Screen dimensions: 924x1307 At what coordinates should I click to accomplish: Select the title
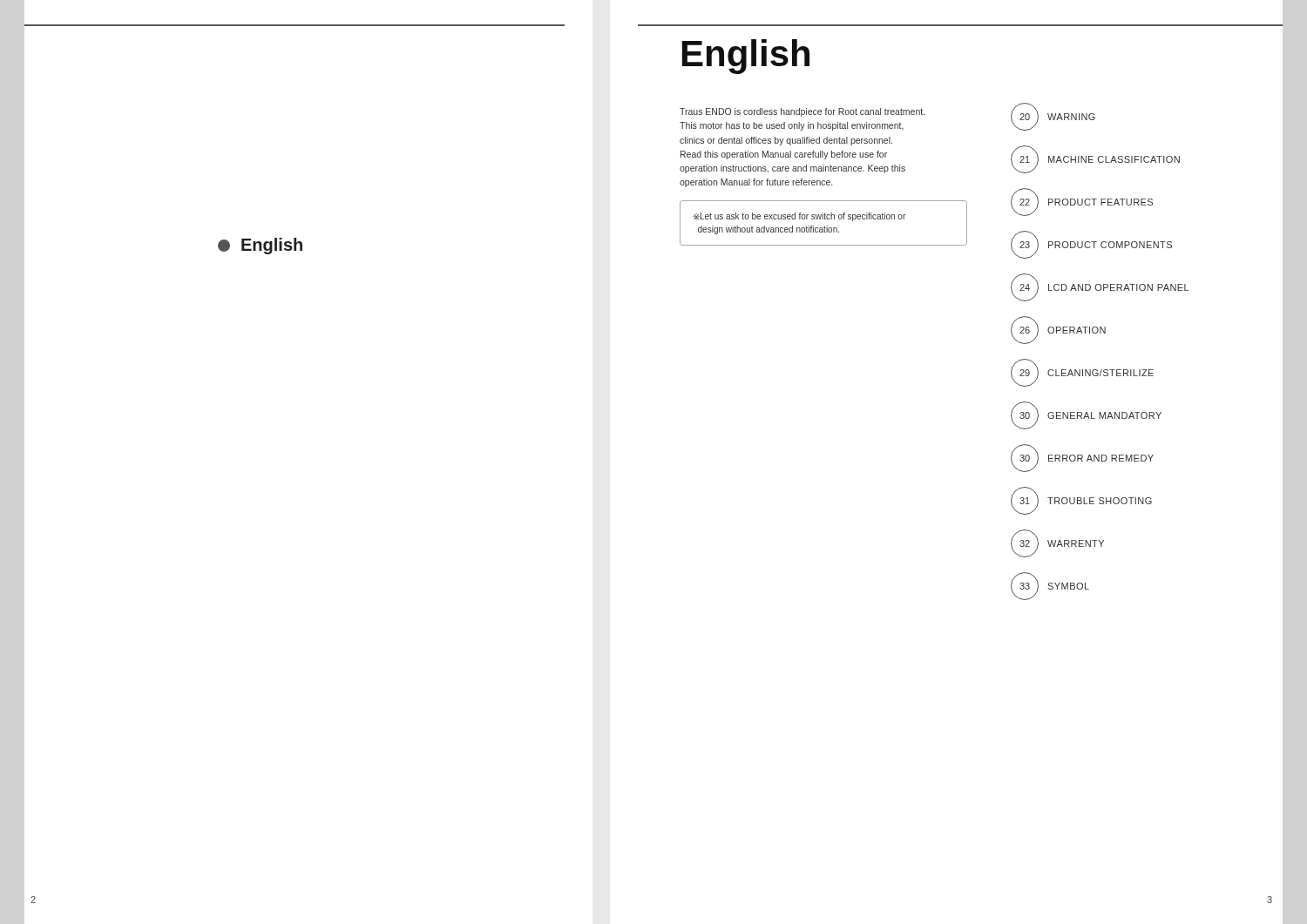tap(746, 54)
